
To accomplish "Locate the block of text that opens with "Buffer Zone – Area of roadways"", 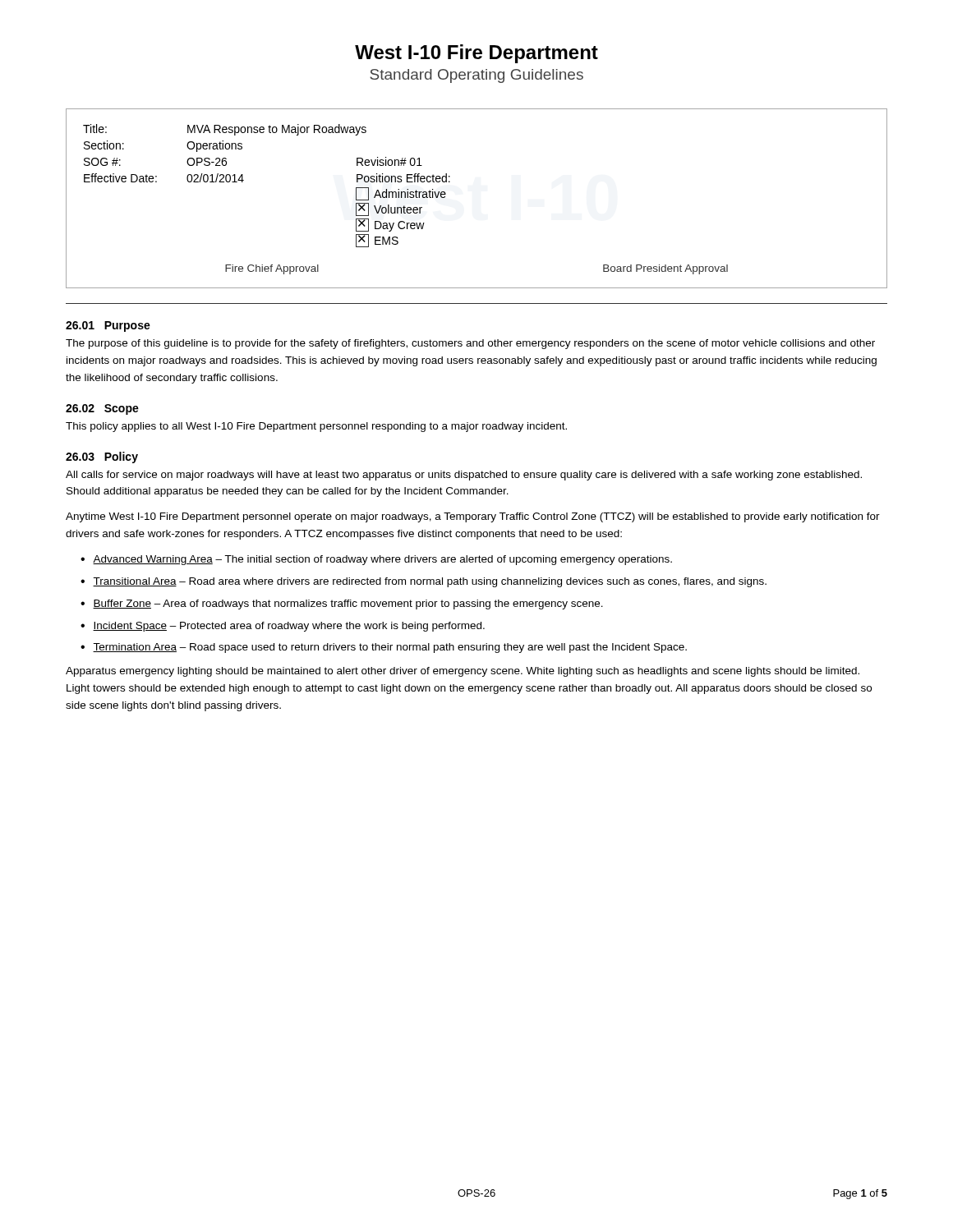I will tap(348, 604).
